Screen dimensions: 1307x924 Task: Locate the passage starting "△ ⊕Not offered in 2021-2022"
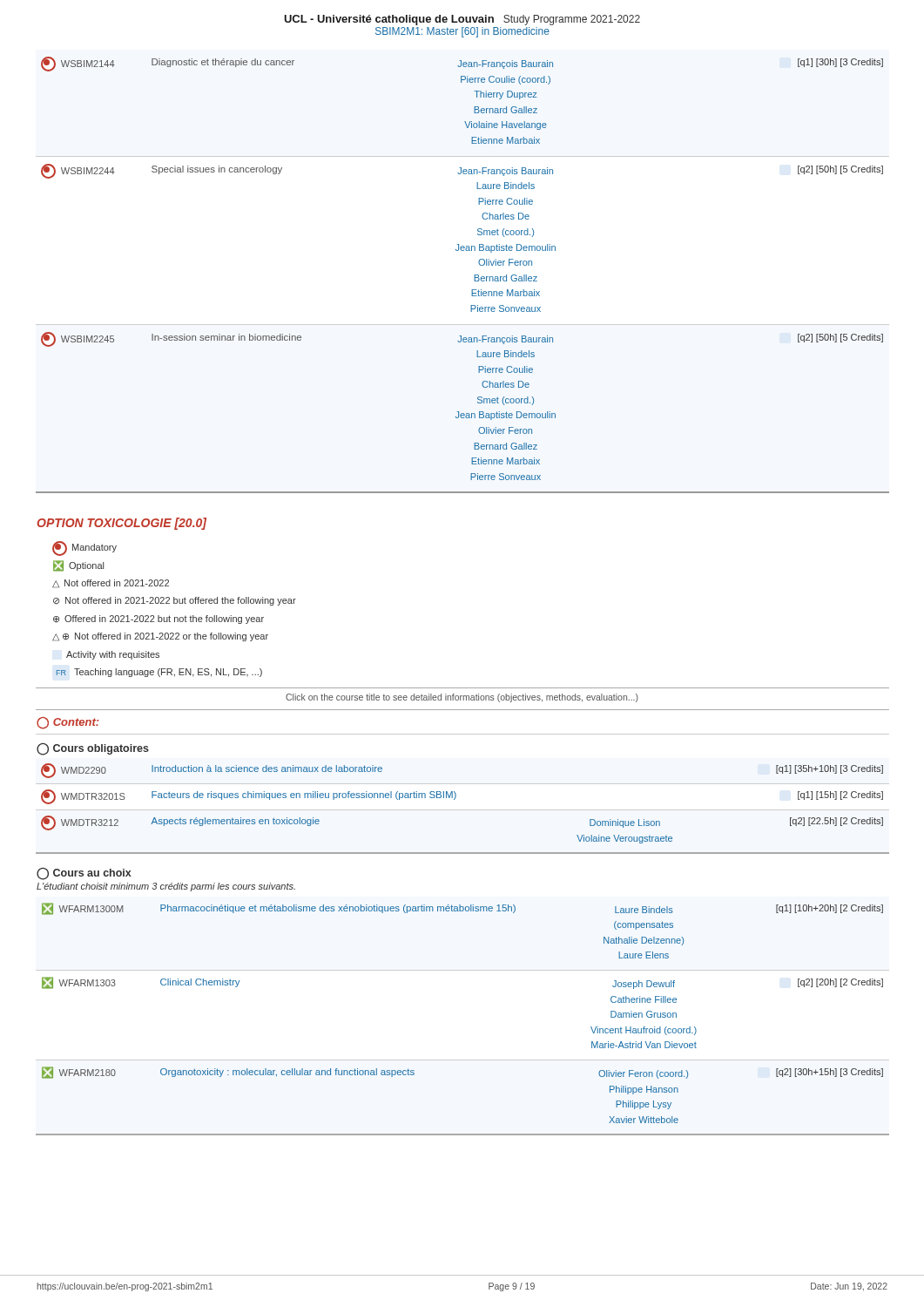tap(160, 636)
